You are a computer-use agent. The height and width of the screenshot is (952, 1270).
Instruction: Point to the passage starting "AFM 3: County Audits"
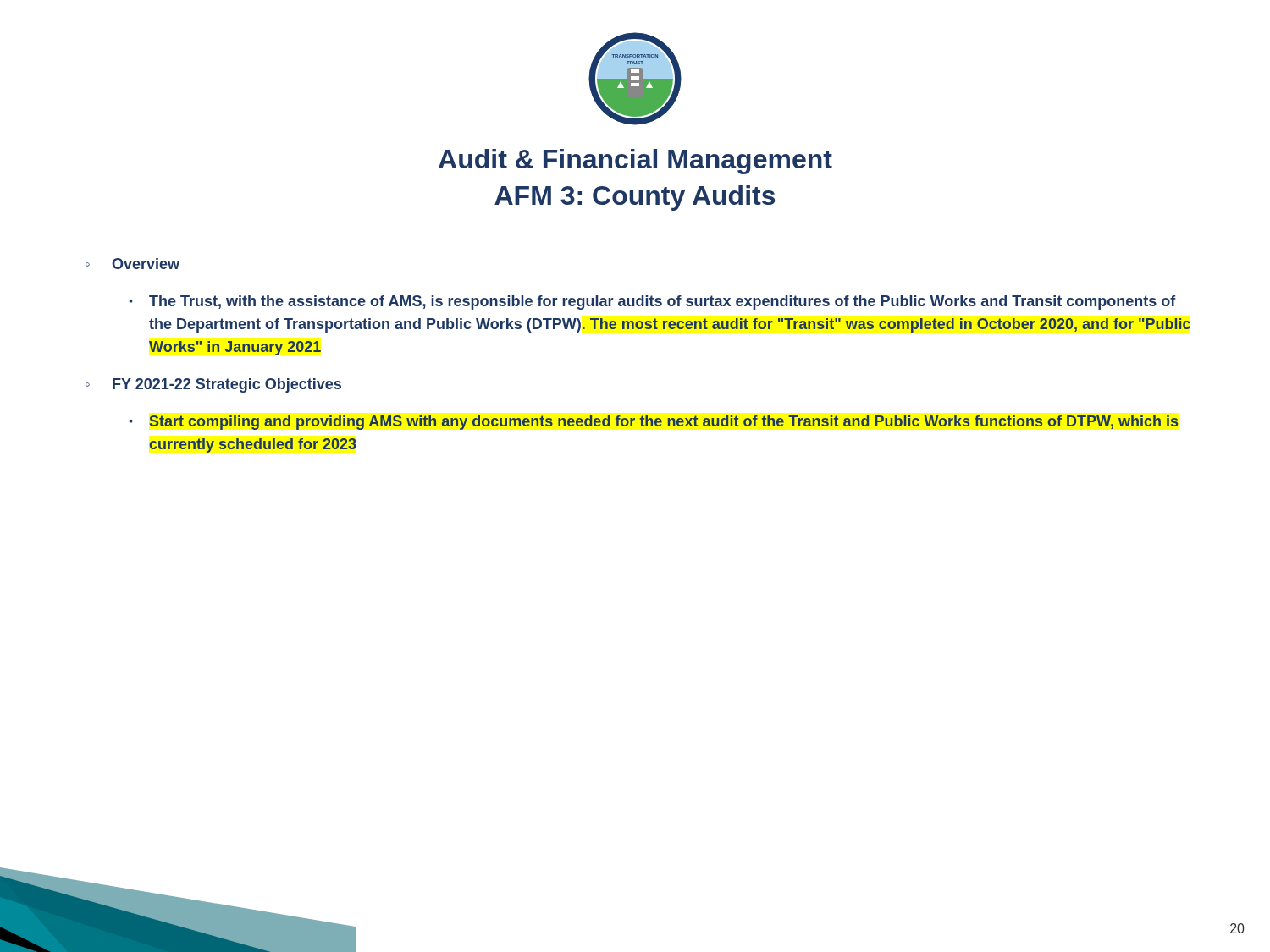coord(635,195)
